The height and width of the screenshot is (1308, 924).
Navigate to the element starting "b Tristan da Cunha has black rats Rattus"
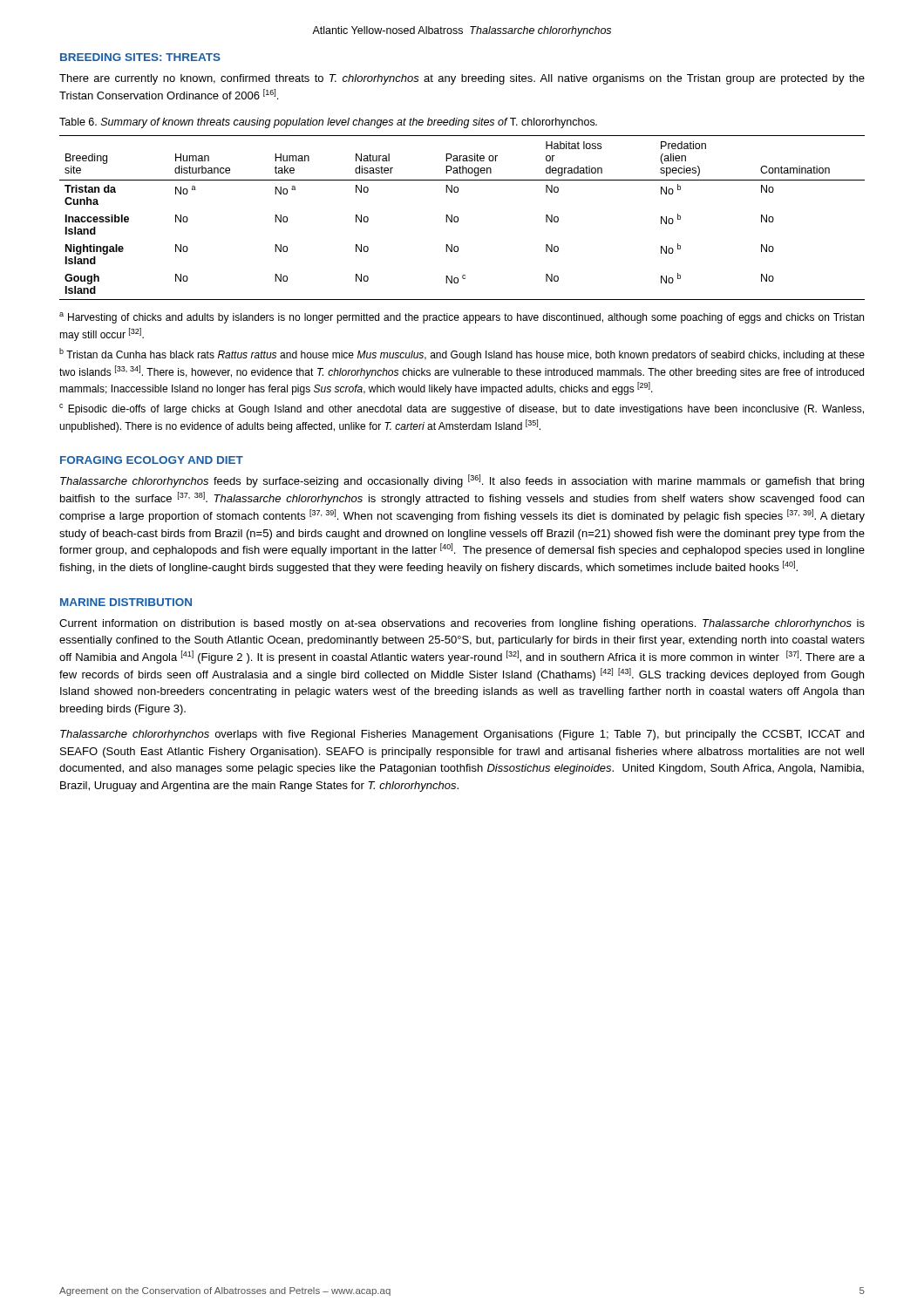tap(462, 371)
